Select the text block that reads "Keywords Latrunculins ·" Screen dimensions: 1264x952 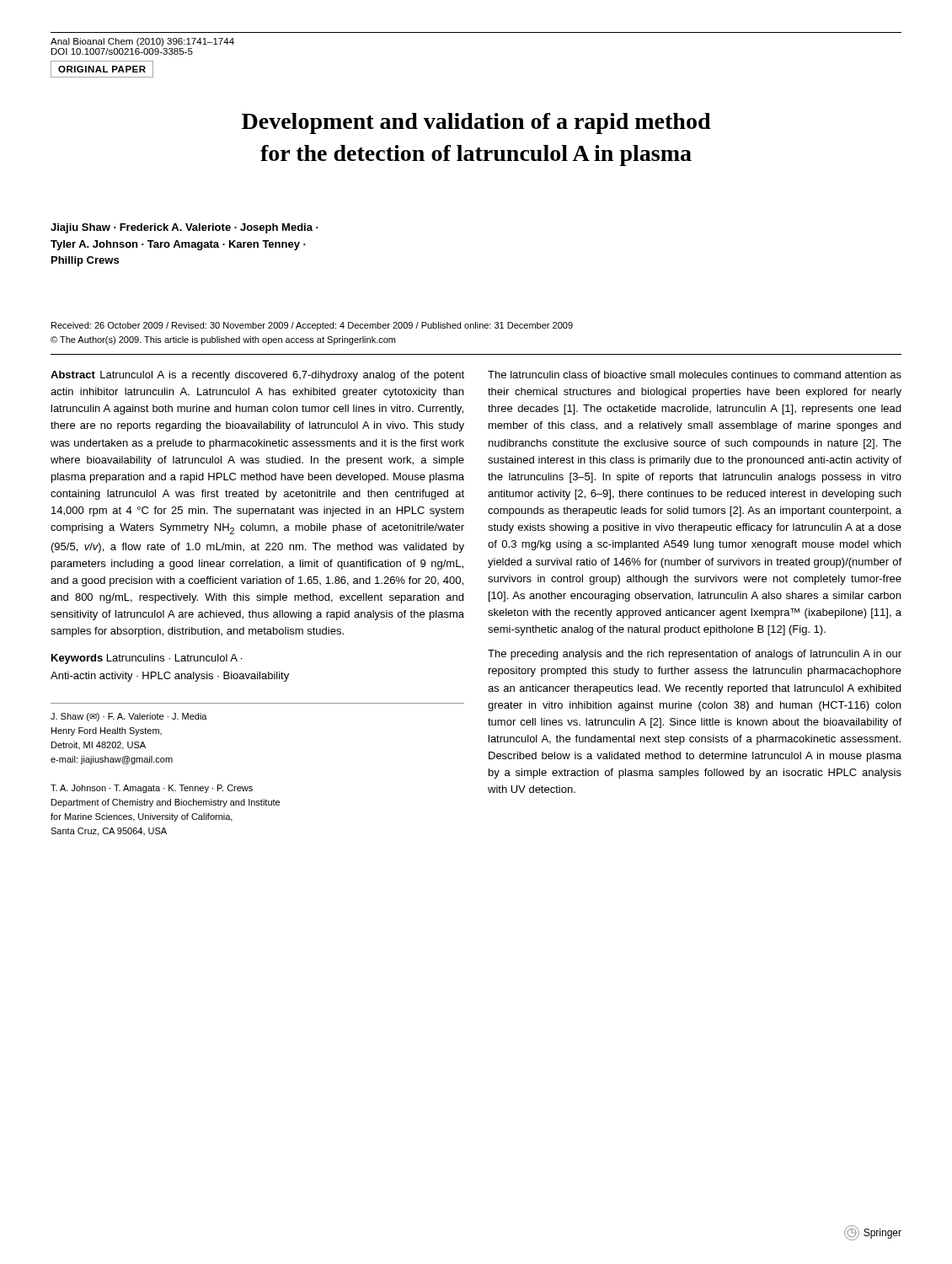point(170,667)
